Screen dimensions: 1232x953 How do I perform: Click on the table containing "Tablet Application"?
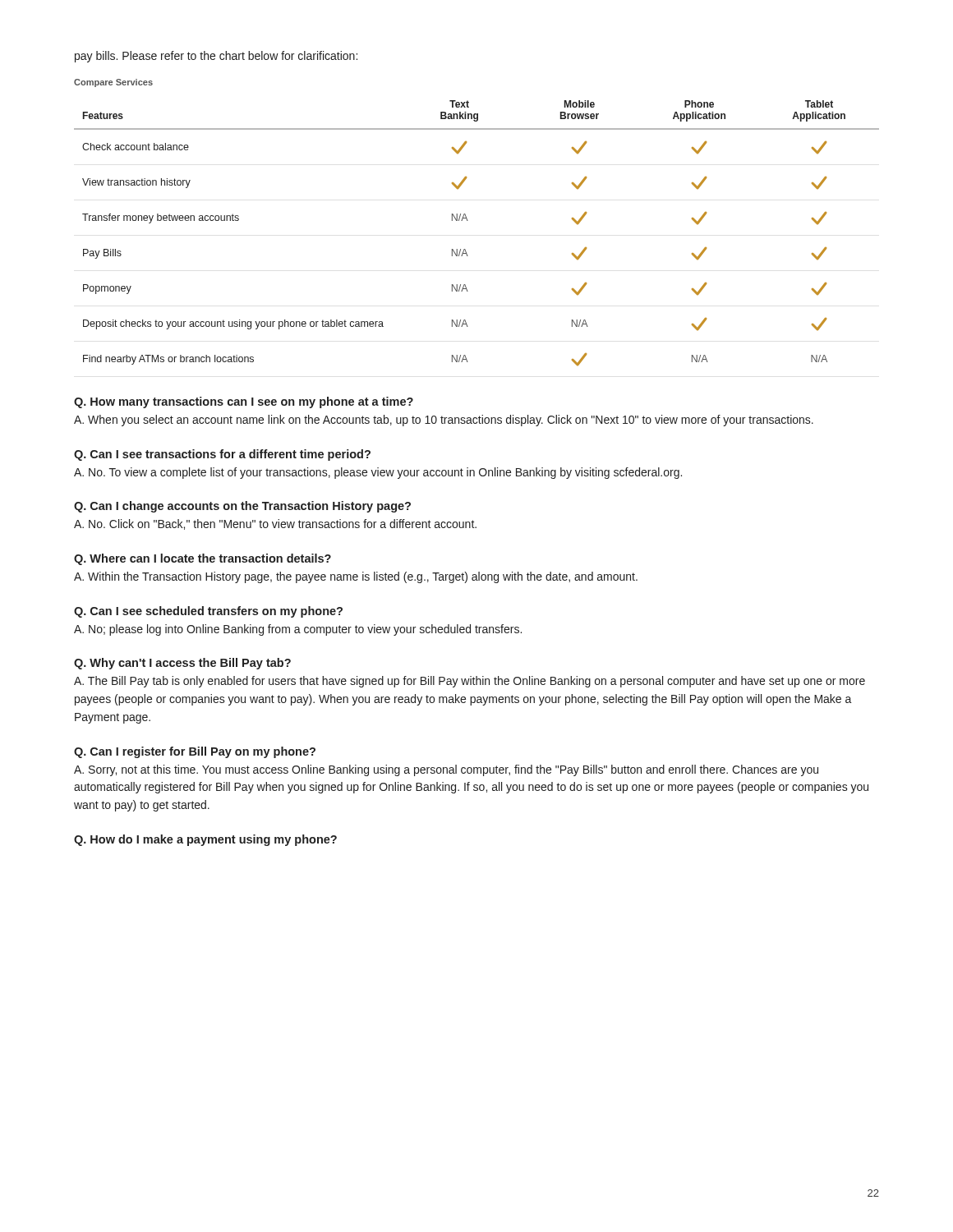pyautogui.click(x=476, y=235)
